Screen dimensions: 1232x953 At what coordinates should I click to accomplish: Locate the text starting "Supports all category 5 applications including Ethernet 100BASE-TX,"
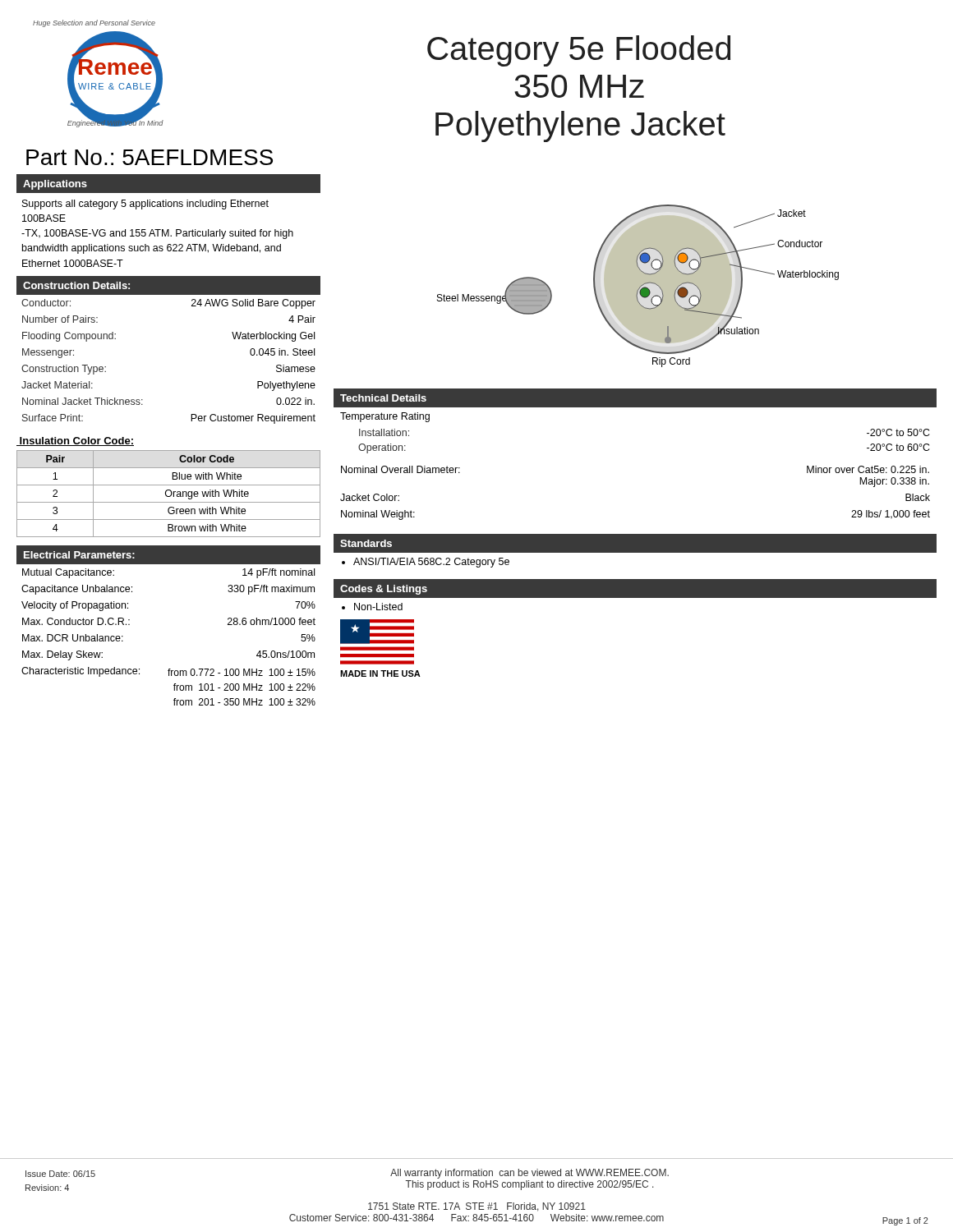pos(157,233)
